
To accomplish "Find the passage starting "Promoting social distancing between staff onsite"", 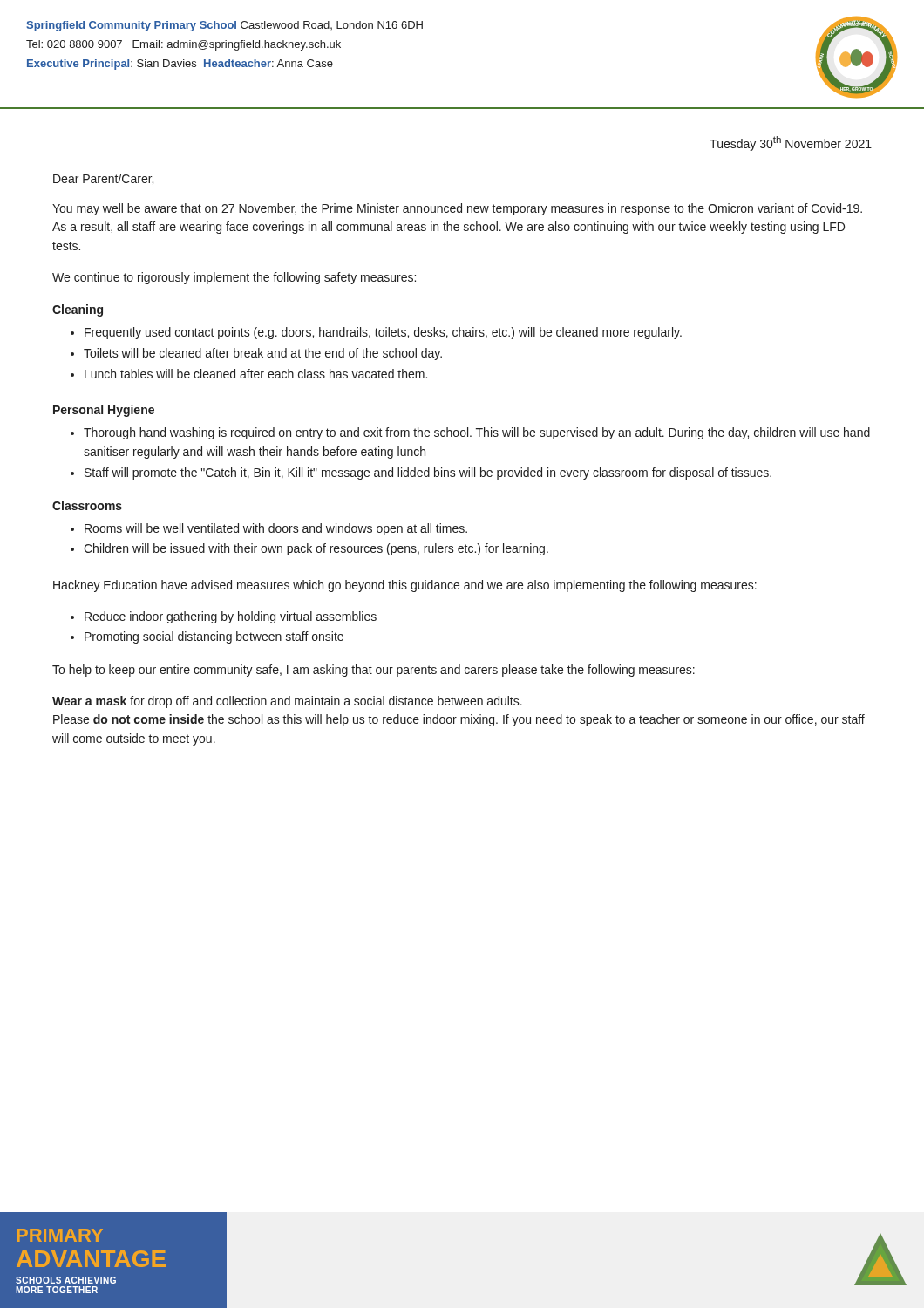I will click(207, 637).
